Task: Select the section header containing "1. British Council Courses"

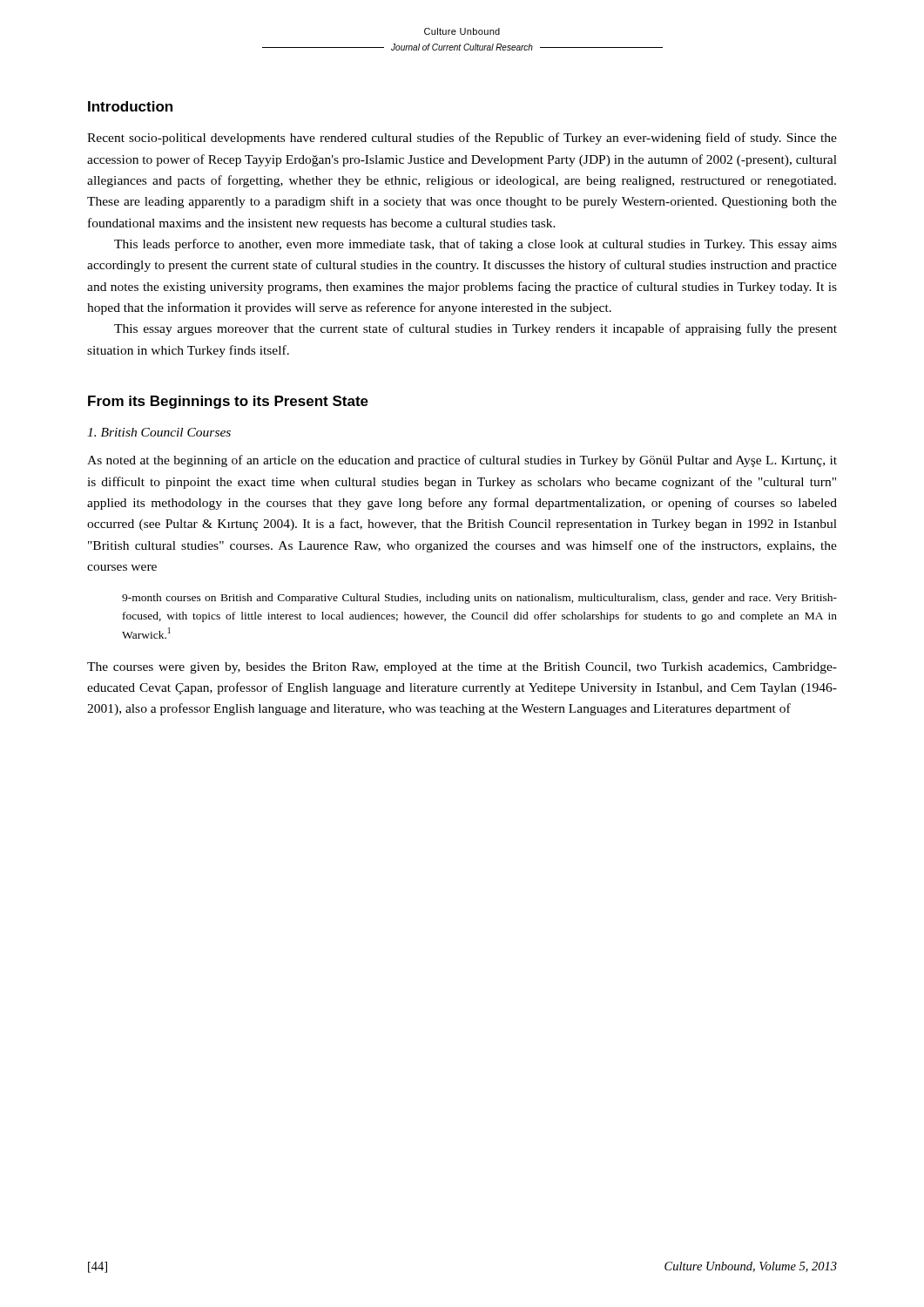Action: pos(159,432)
